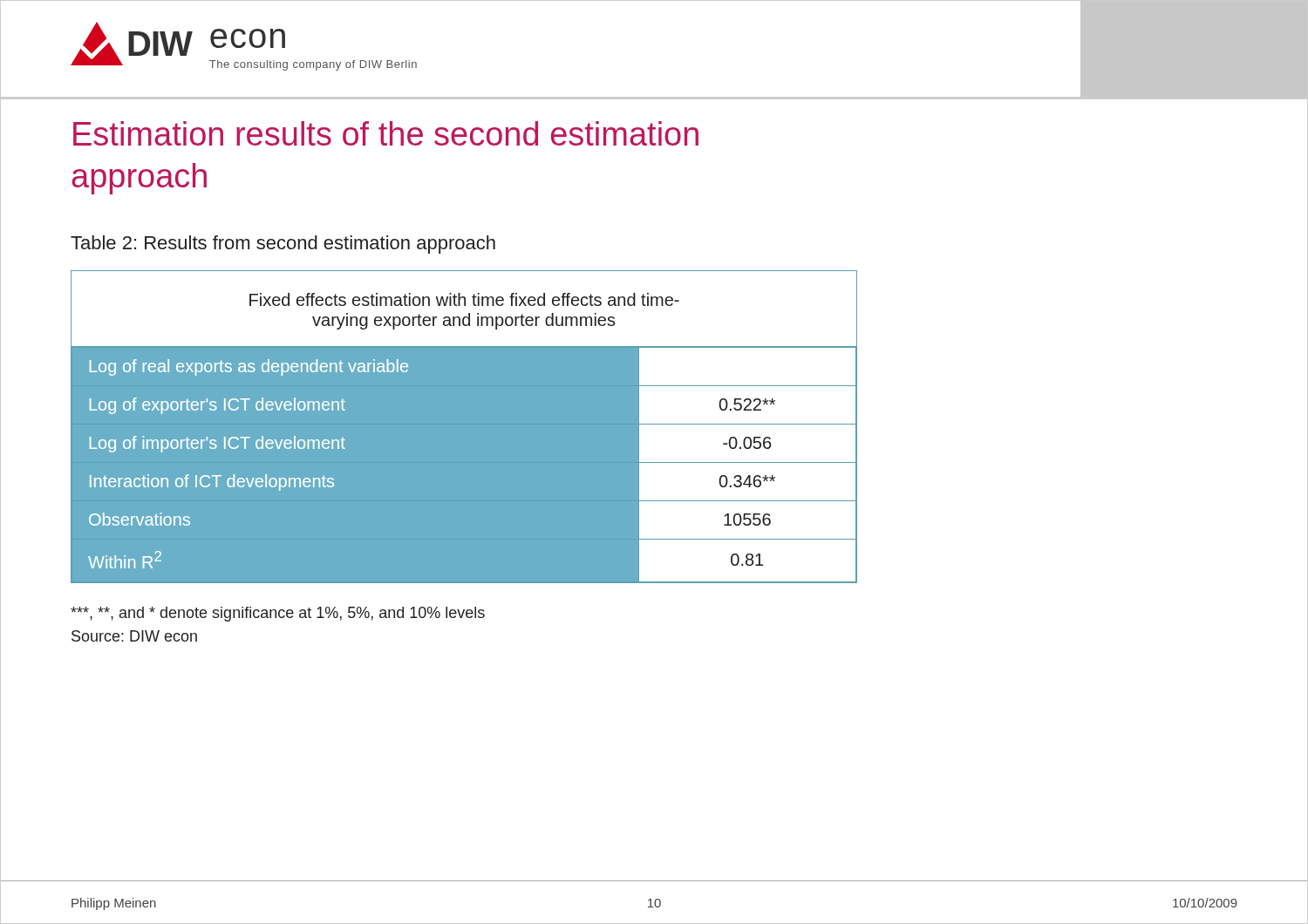Screen dimensions: 924x1308
Task: Select the table that reads "Log of exporter's ICT"
Action: [654, 427]
